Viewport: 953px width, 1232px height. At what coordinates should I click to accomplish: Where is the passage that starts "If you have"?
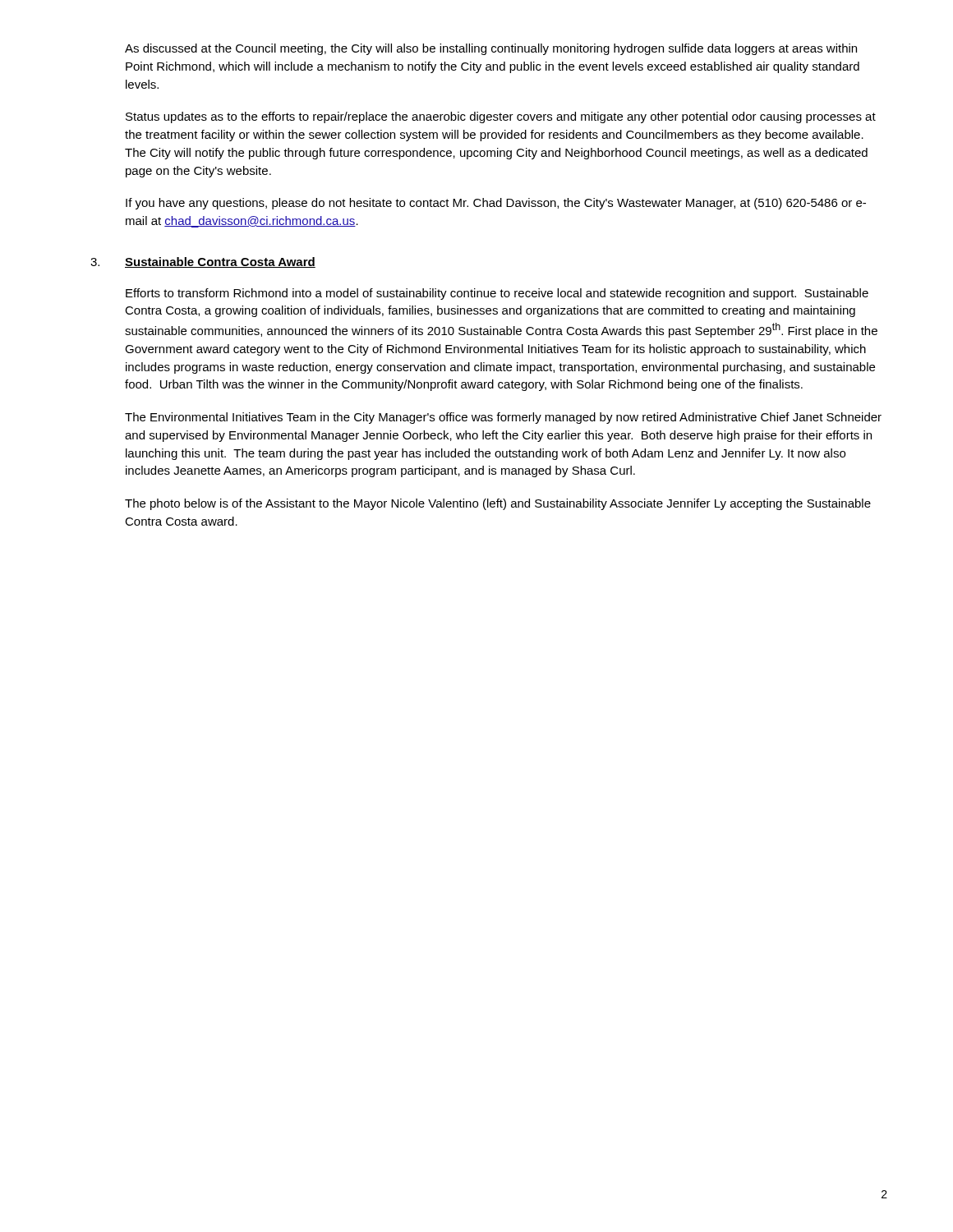pyautogui.click(x=496, y=212)
